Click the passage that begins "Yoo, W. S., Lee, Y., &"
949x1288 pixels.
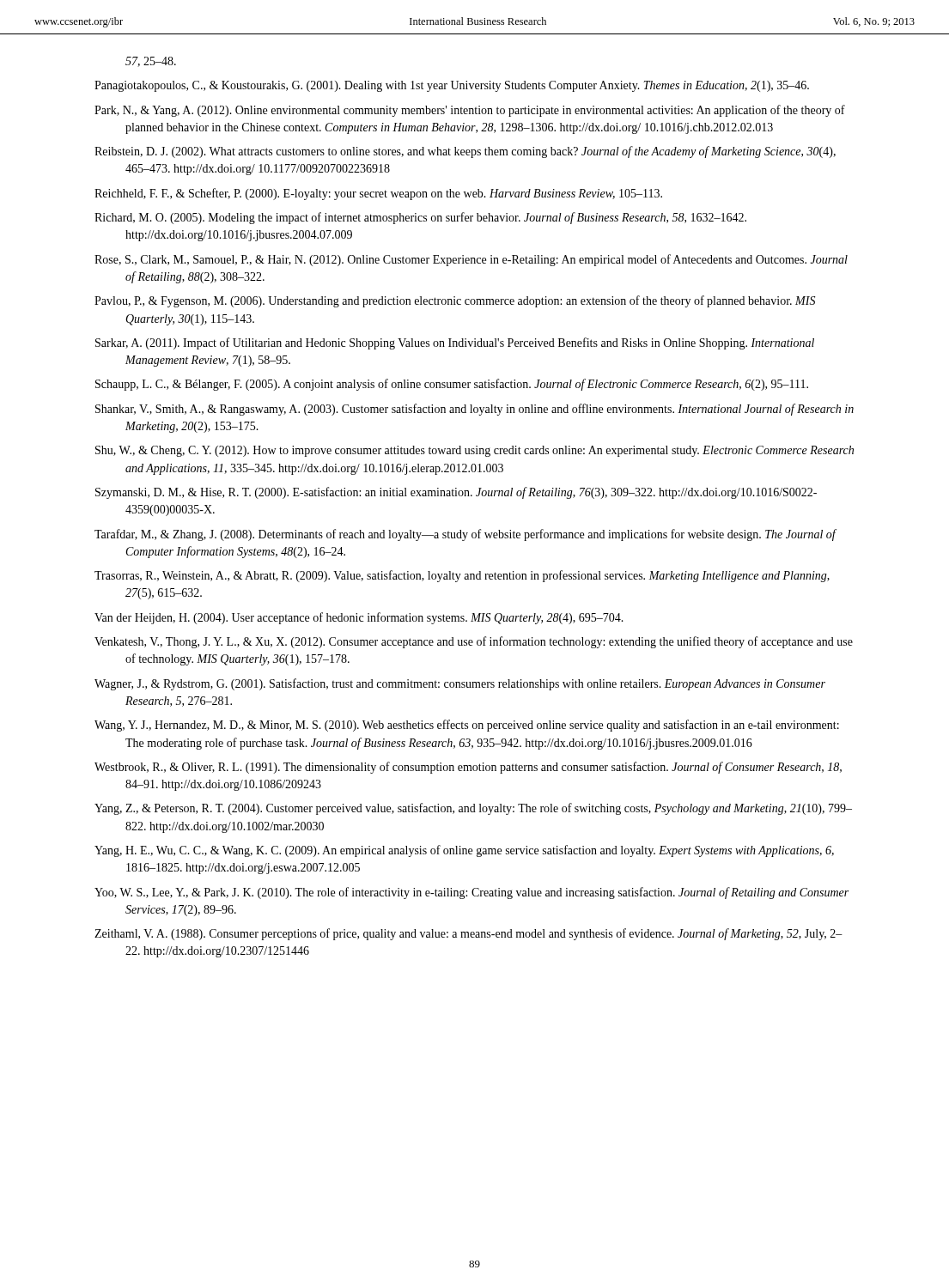[x=472, y=901]
